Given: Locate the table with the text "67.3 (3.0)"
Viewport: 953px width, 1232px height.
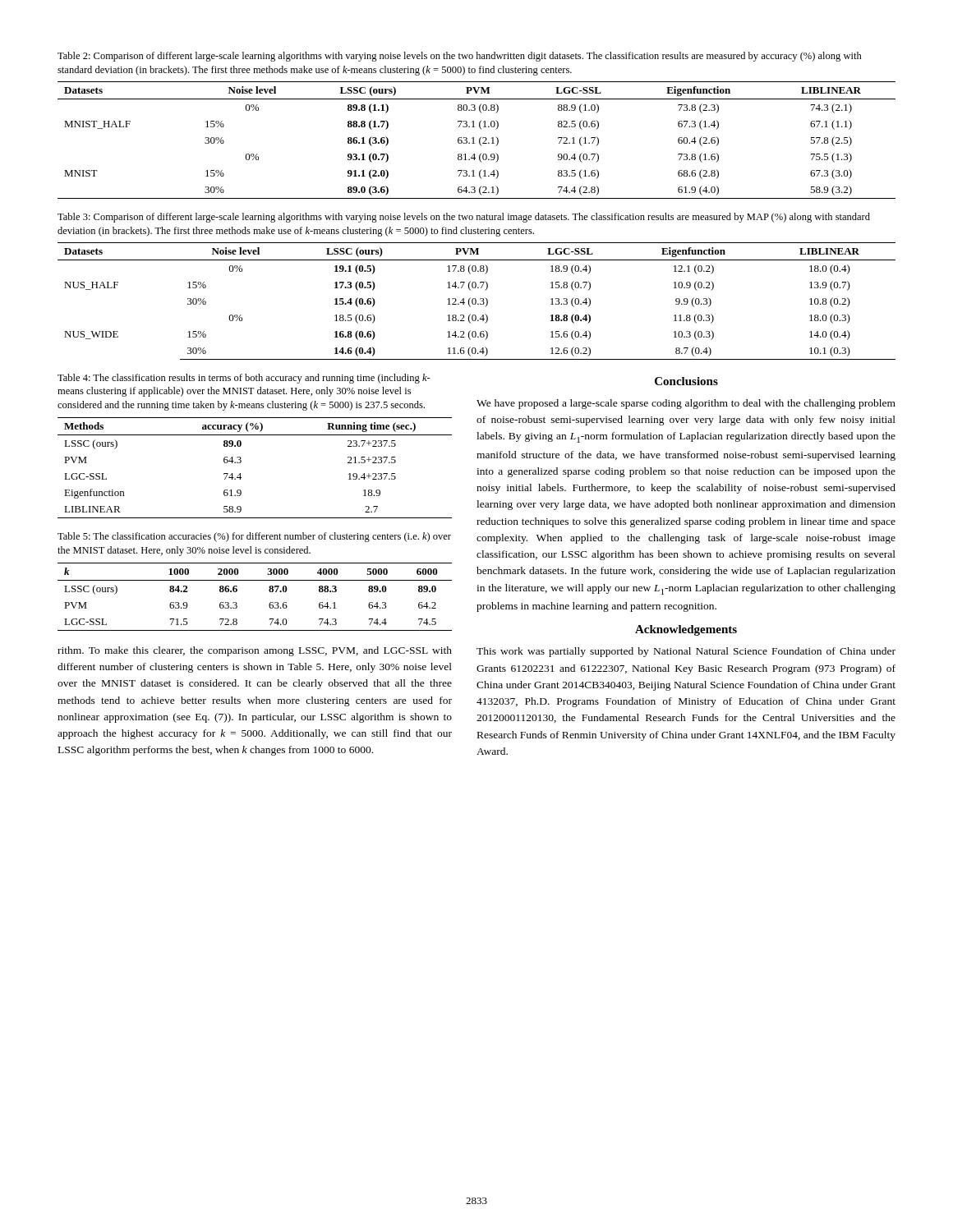Looking at the screenshot, I should [476, 140].
